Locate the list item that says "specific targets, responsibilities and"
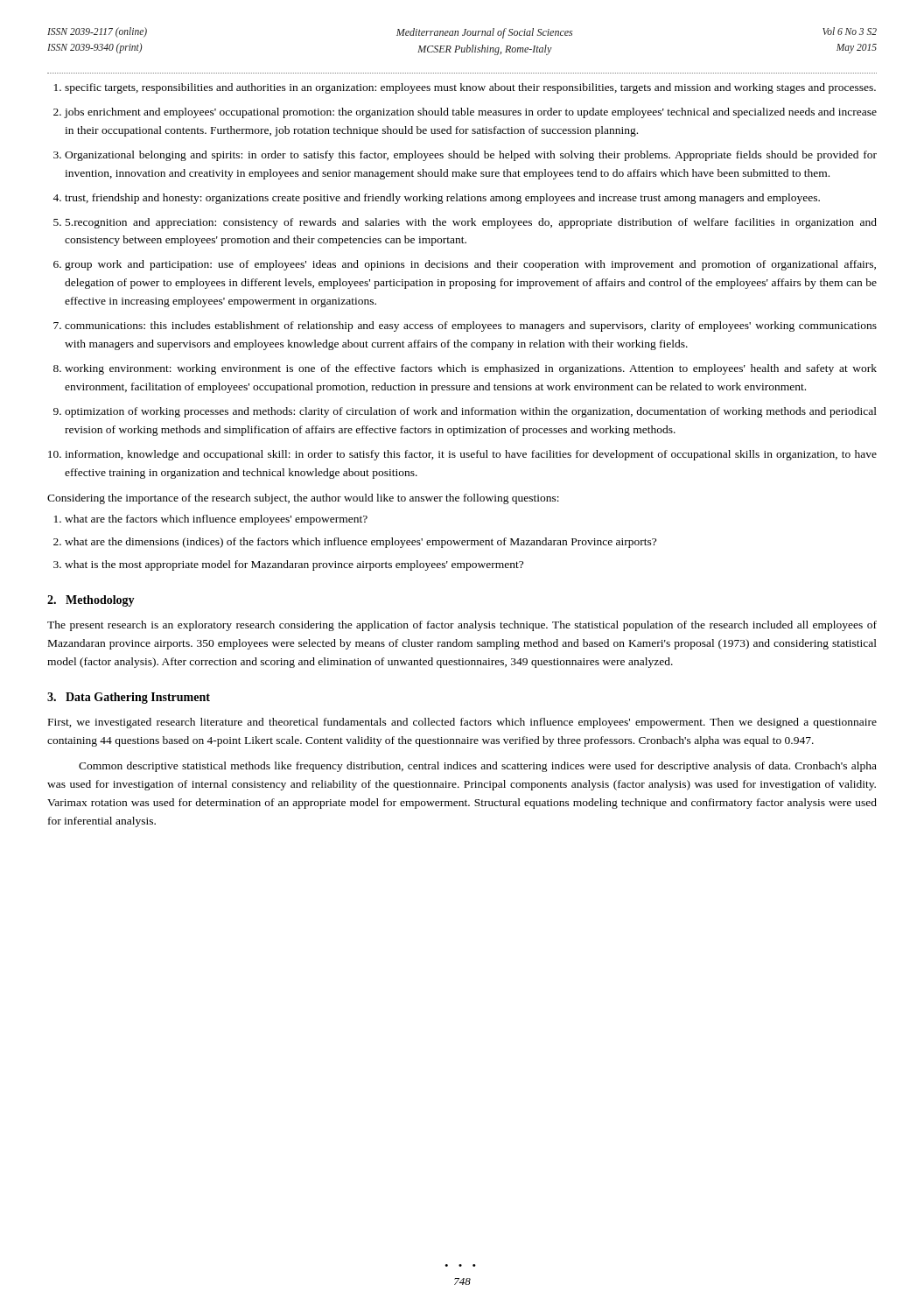The image size is (924, 1313). [x=471, y=87]
